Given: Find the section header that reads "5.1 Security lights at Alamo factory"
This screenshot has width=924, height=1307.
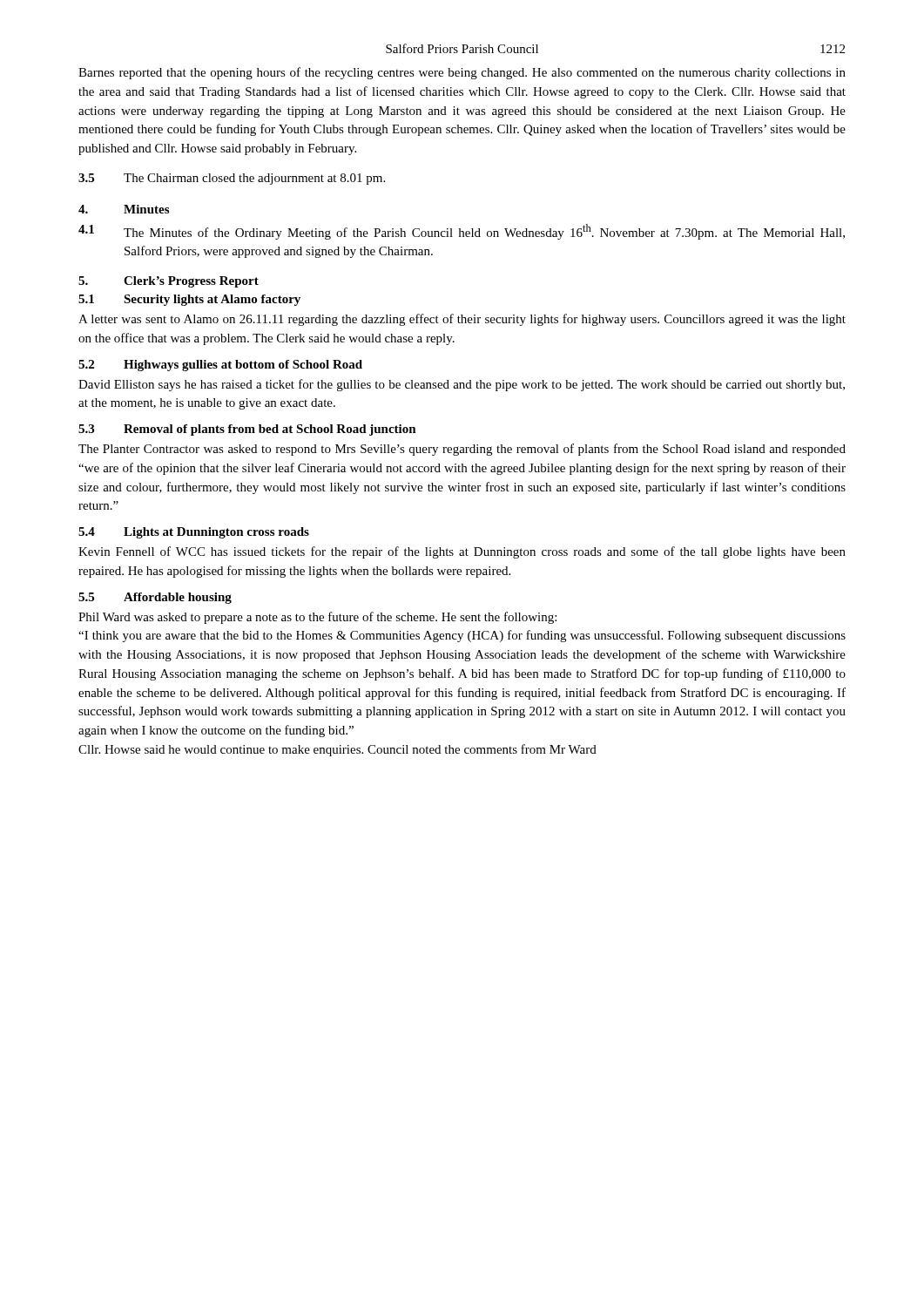Looking at the screenshot, I should [190, 299].
